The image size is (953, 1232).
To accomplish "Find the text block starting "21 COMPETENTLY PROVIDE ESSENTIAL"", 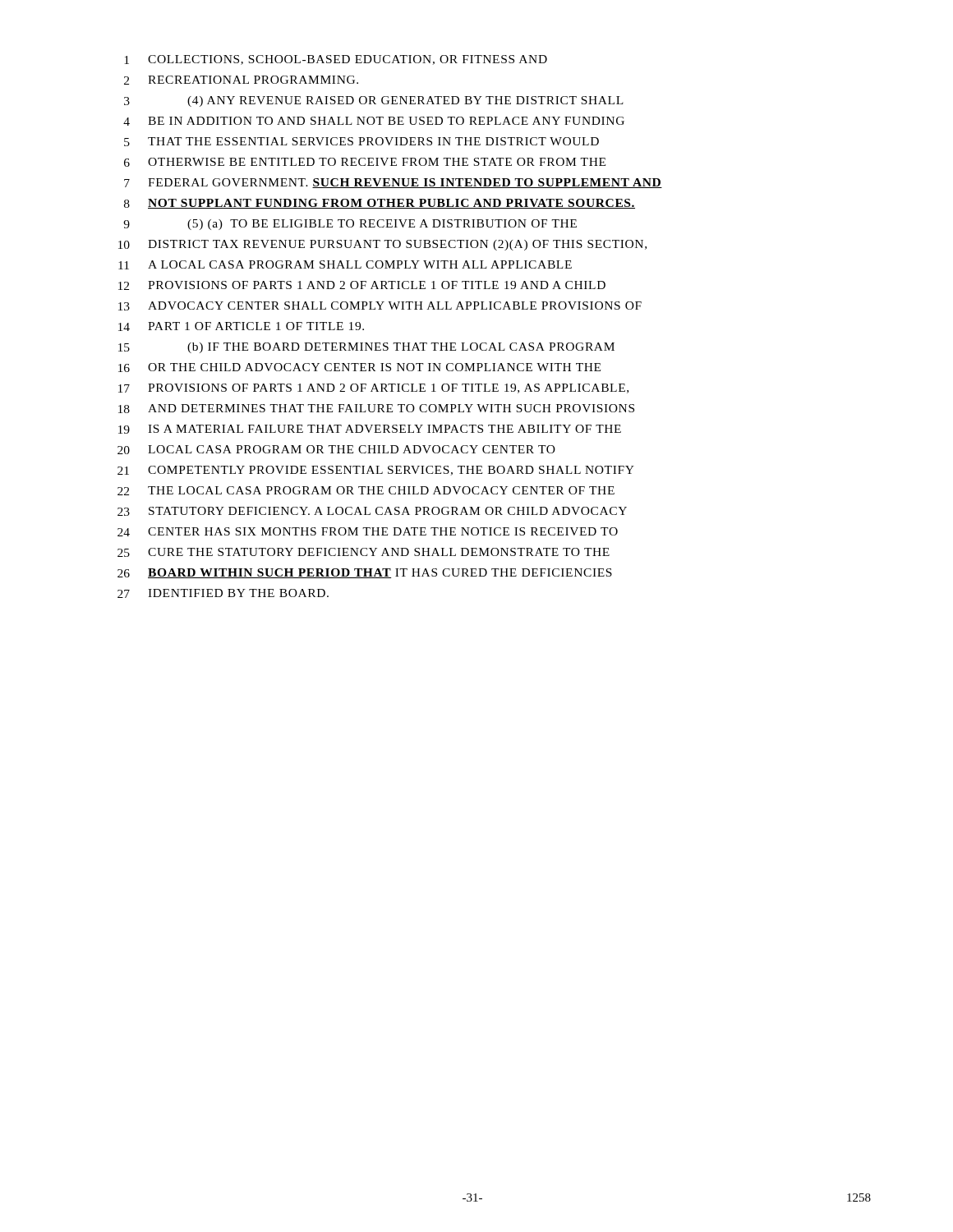I will pos(485,470).
